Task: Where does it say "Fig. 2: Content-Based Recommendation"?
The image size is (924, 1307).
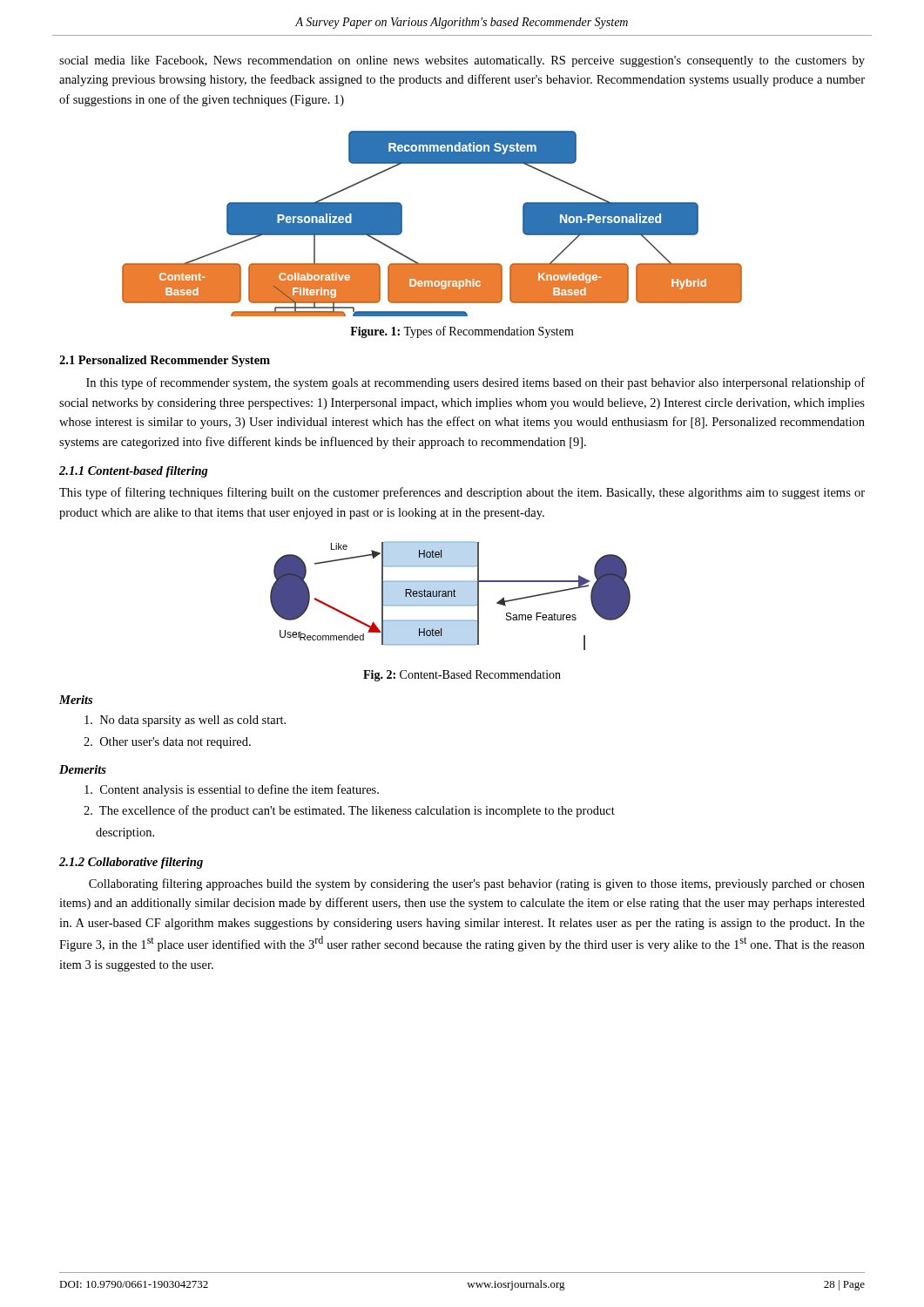Action: (462, 675)
